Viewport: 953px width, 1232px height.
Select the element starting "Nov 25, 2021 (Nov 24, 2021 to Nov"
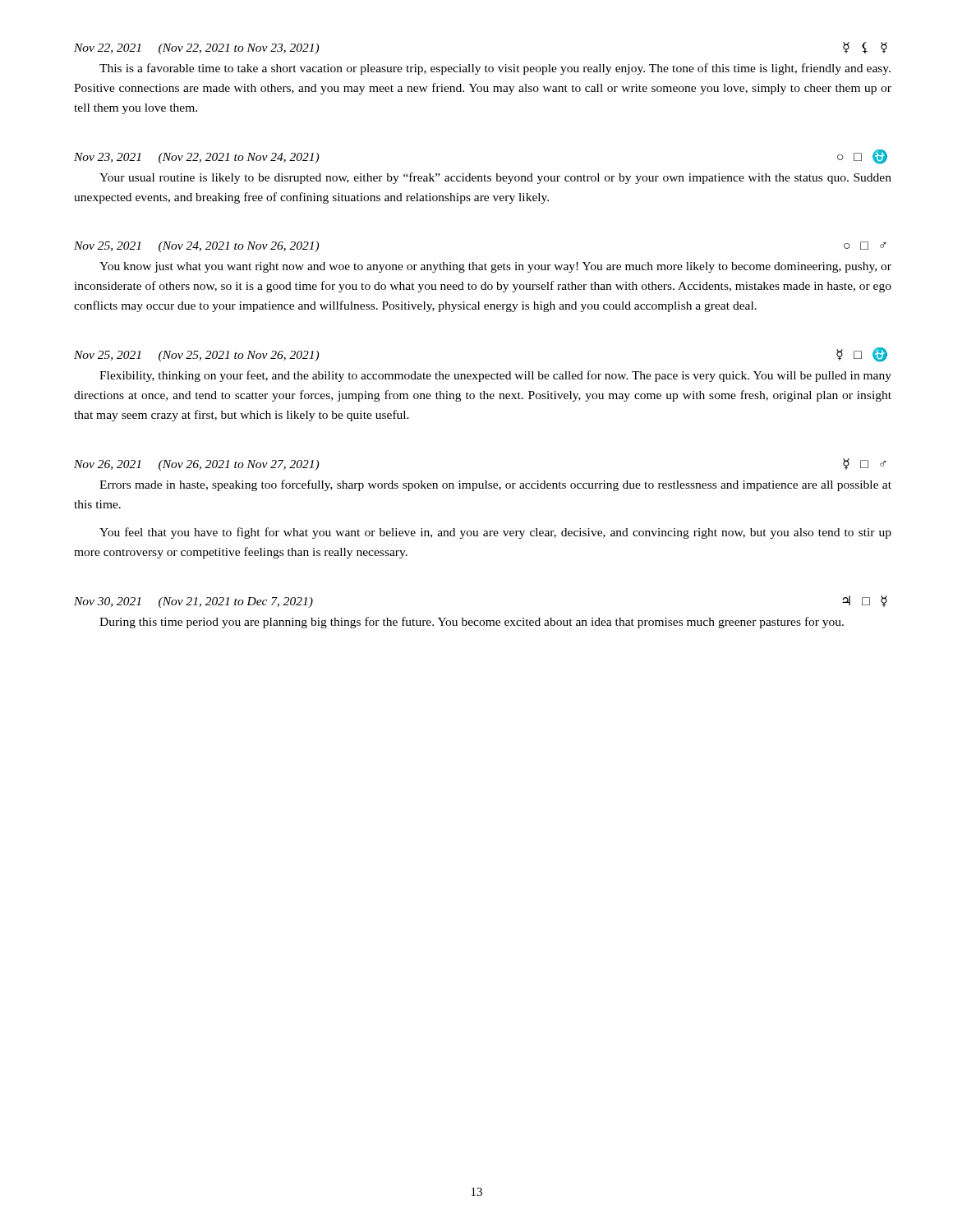click(108, 246)
